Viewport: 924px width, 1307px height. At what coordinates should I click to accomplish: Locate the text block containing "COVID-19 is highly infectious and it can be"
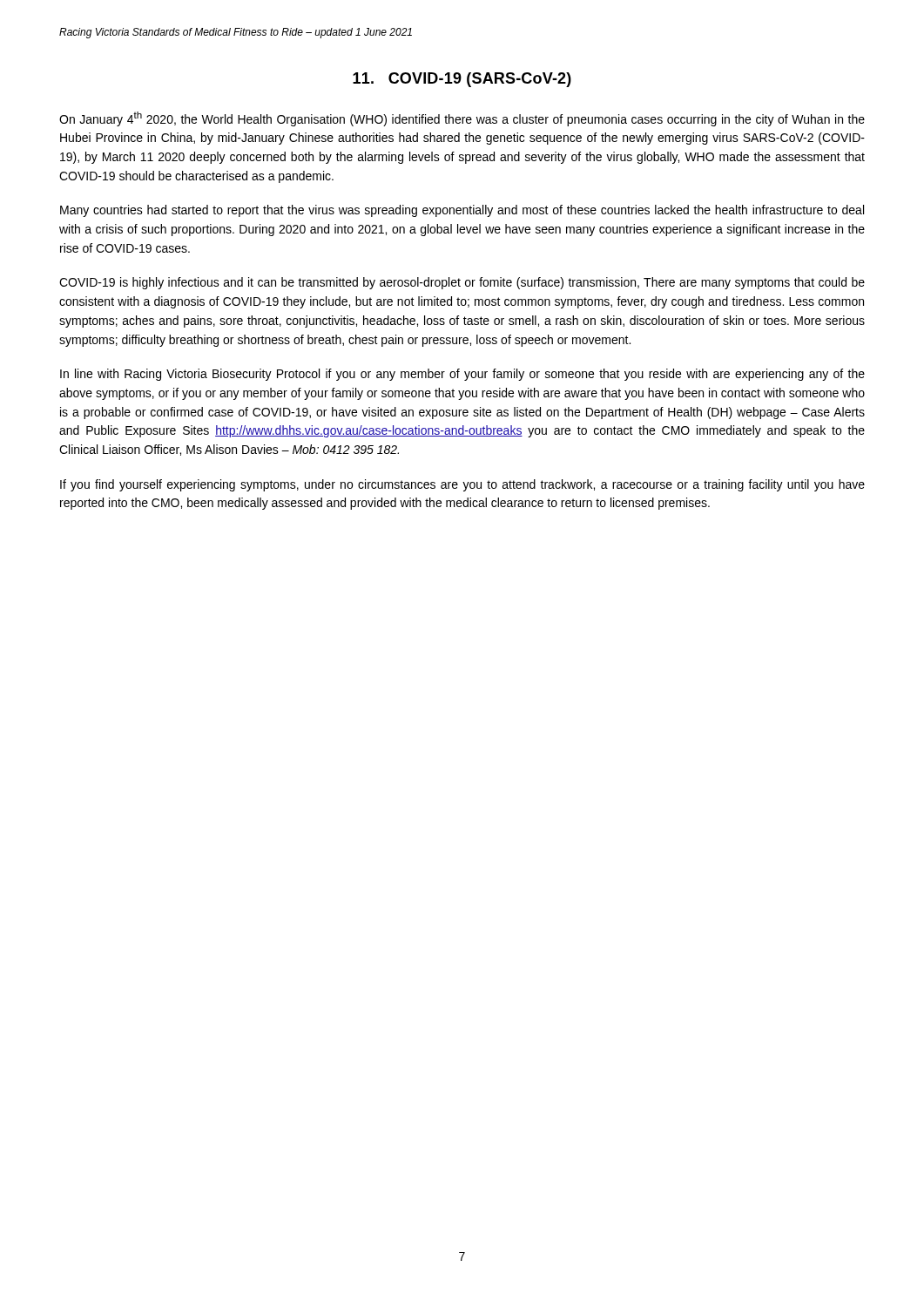(462, 311)
